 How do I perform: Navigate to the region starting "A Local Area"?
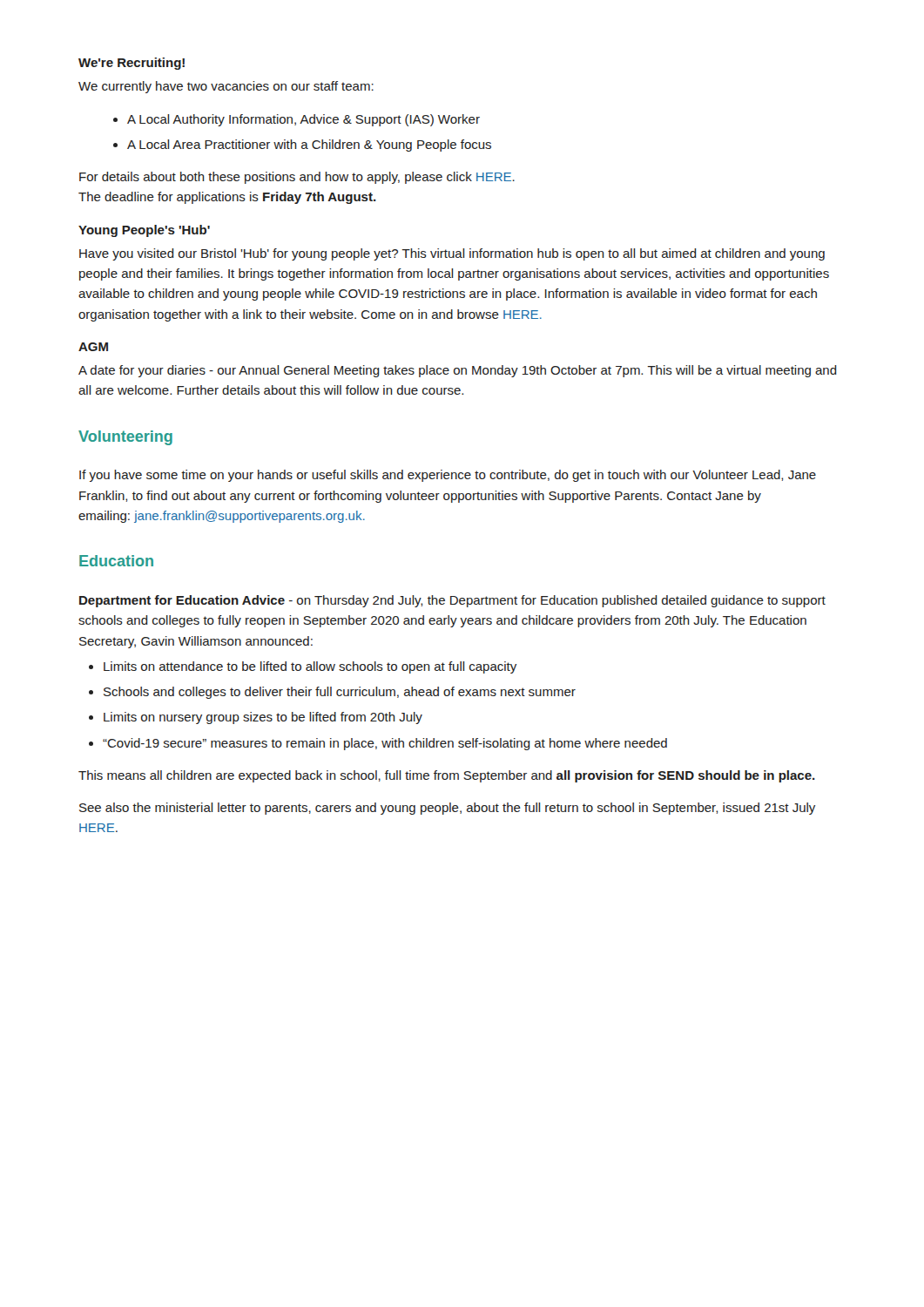(474, 144)
